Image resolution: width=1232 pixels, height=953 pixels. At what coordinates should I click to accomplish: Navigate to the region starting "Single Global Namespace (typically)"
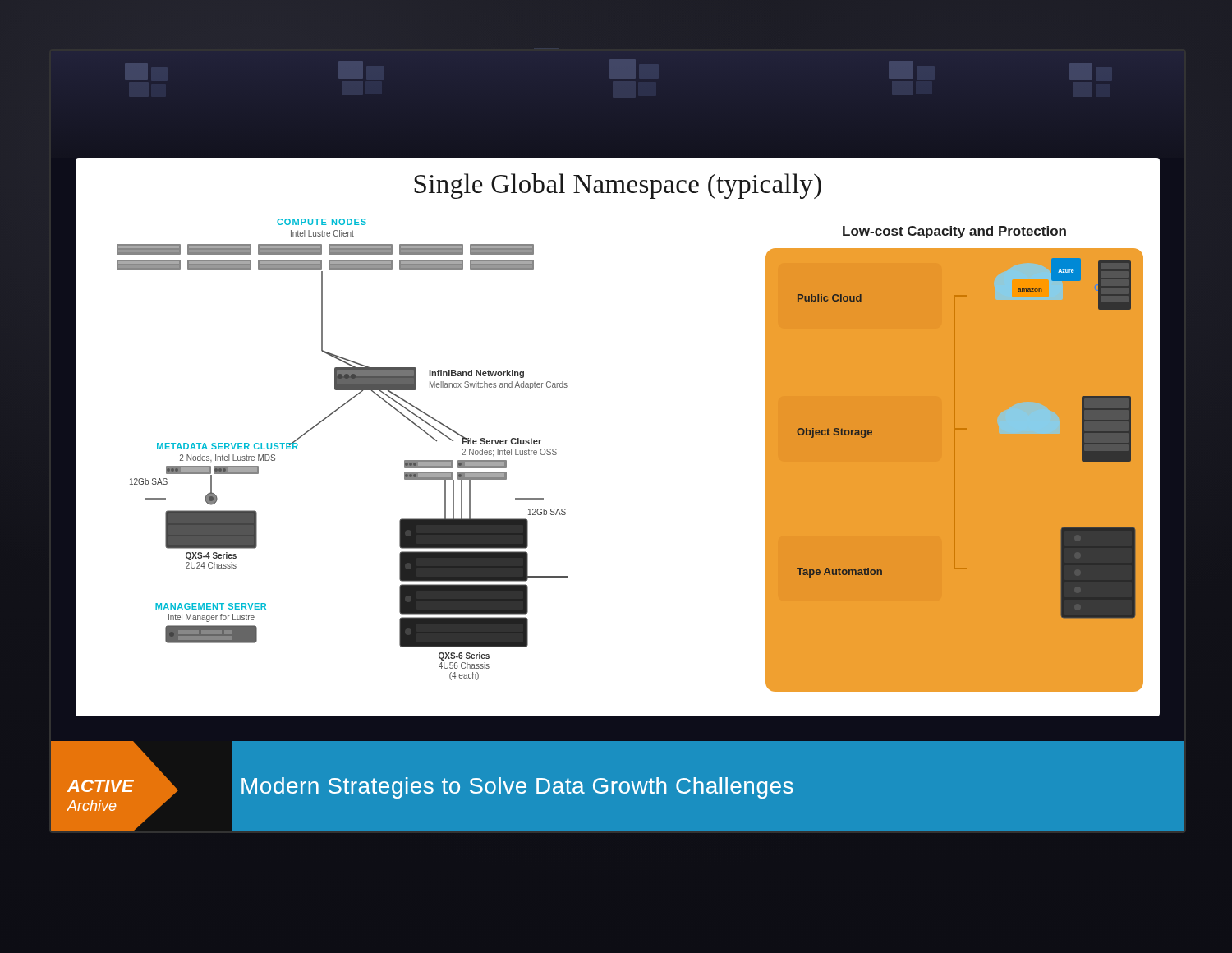click(x=618, y=184)
